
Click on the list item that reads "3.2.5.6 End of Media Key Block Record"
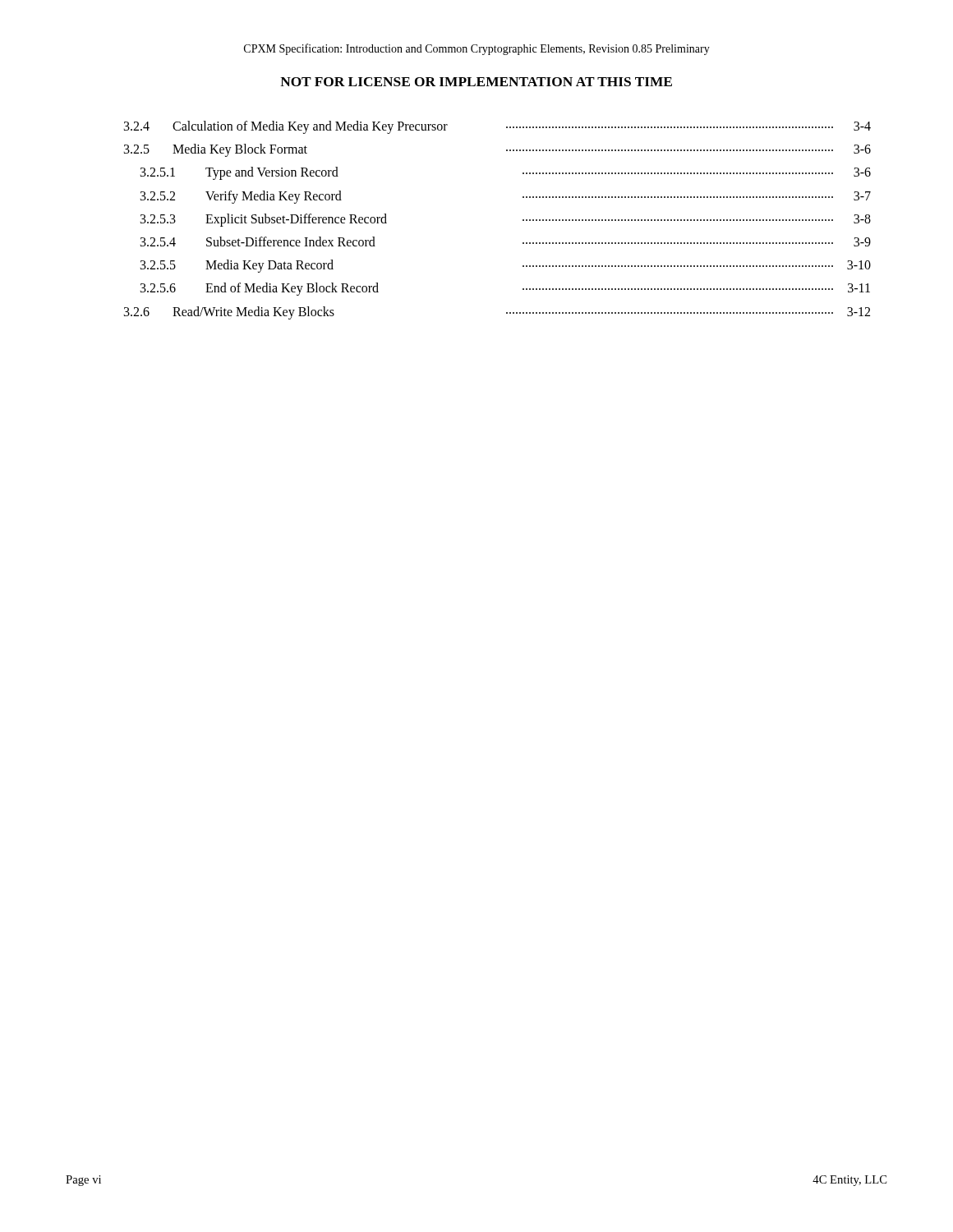click(164, 288)
